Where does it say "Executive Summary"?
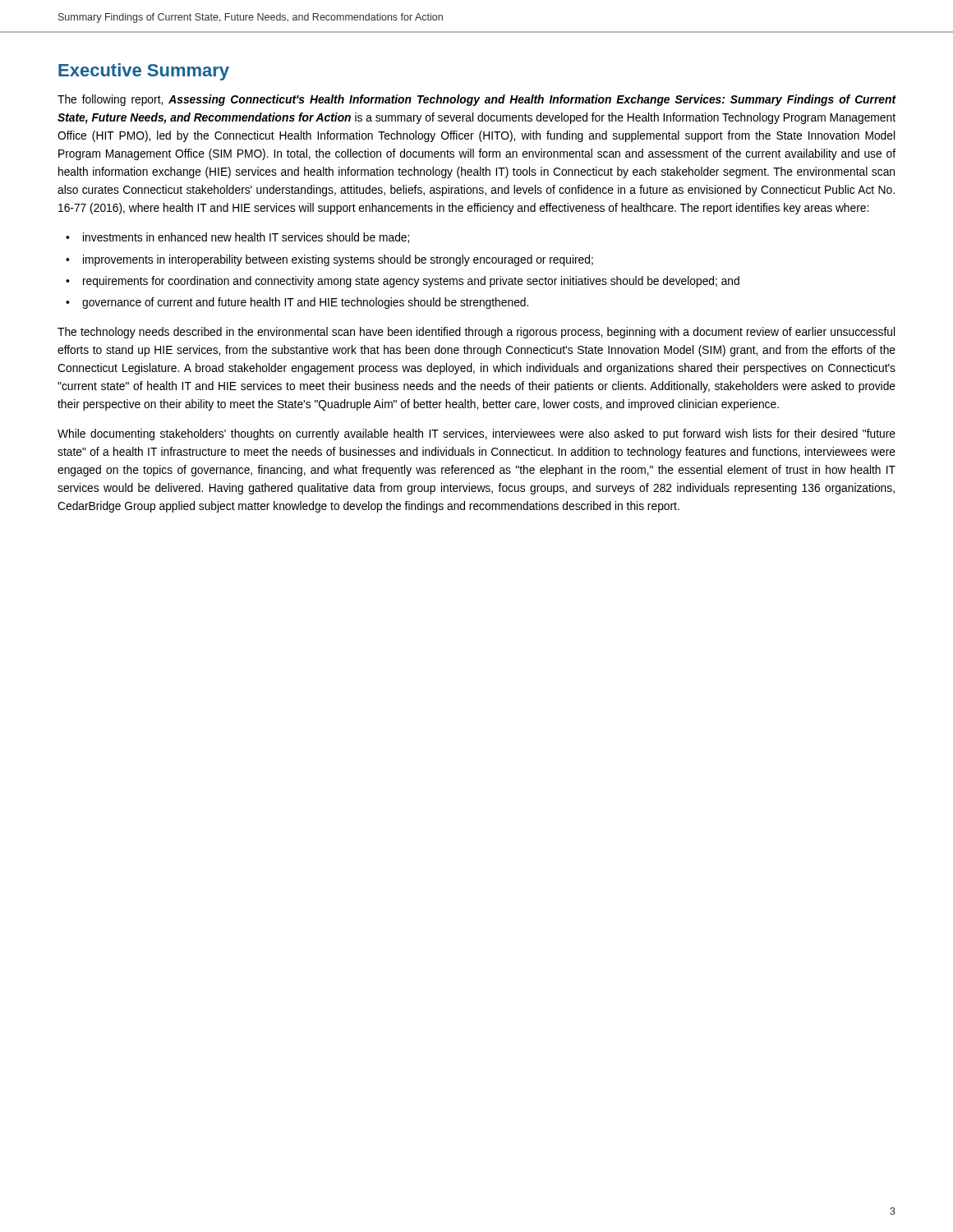Image resolution: width=953 pixels, height=1232 pixels. [143, 70]
